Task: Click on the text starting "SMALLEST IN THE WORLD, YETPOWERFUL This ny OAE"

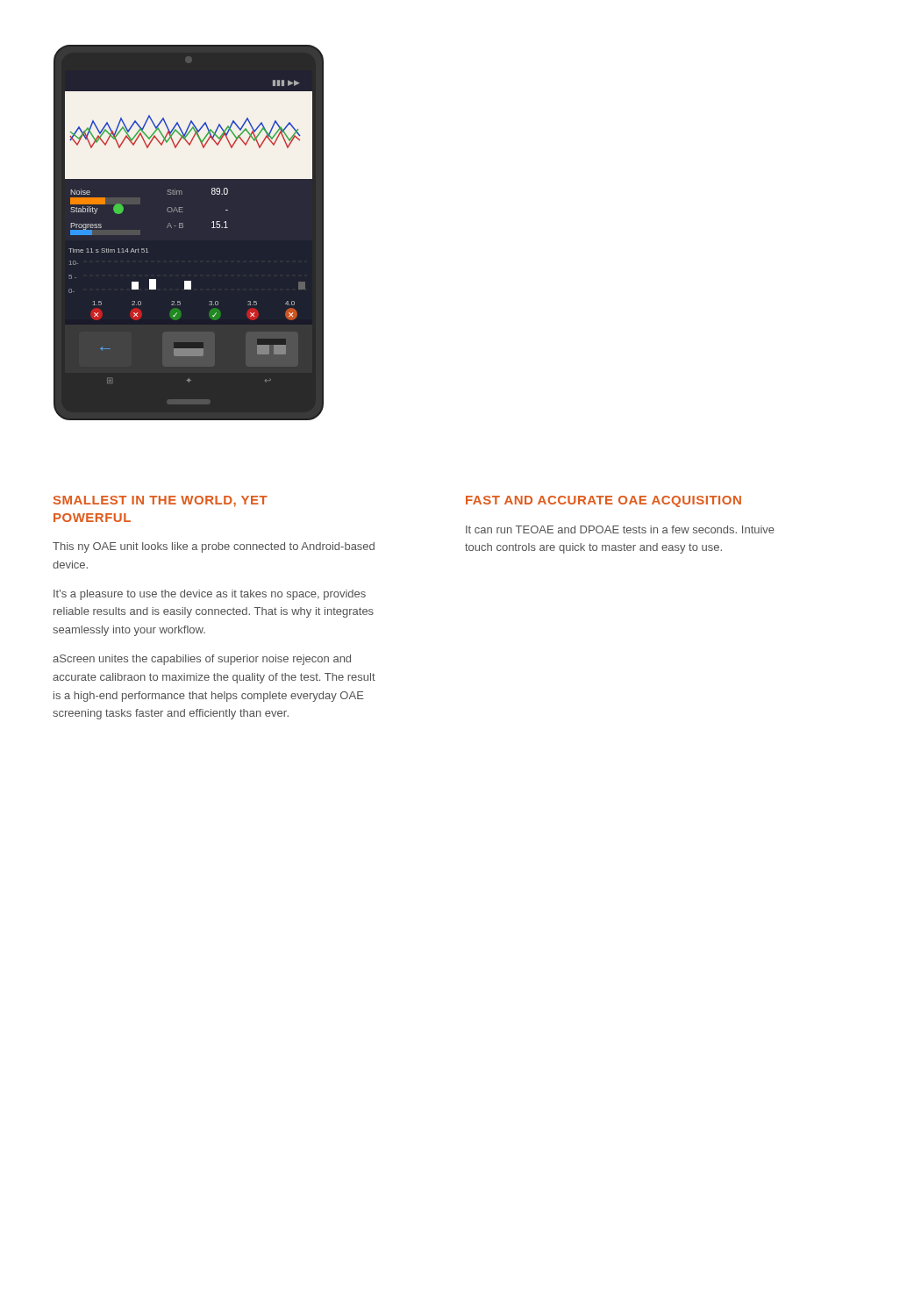Action: click(x=219, y=607)
